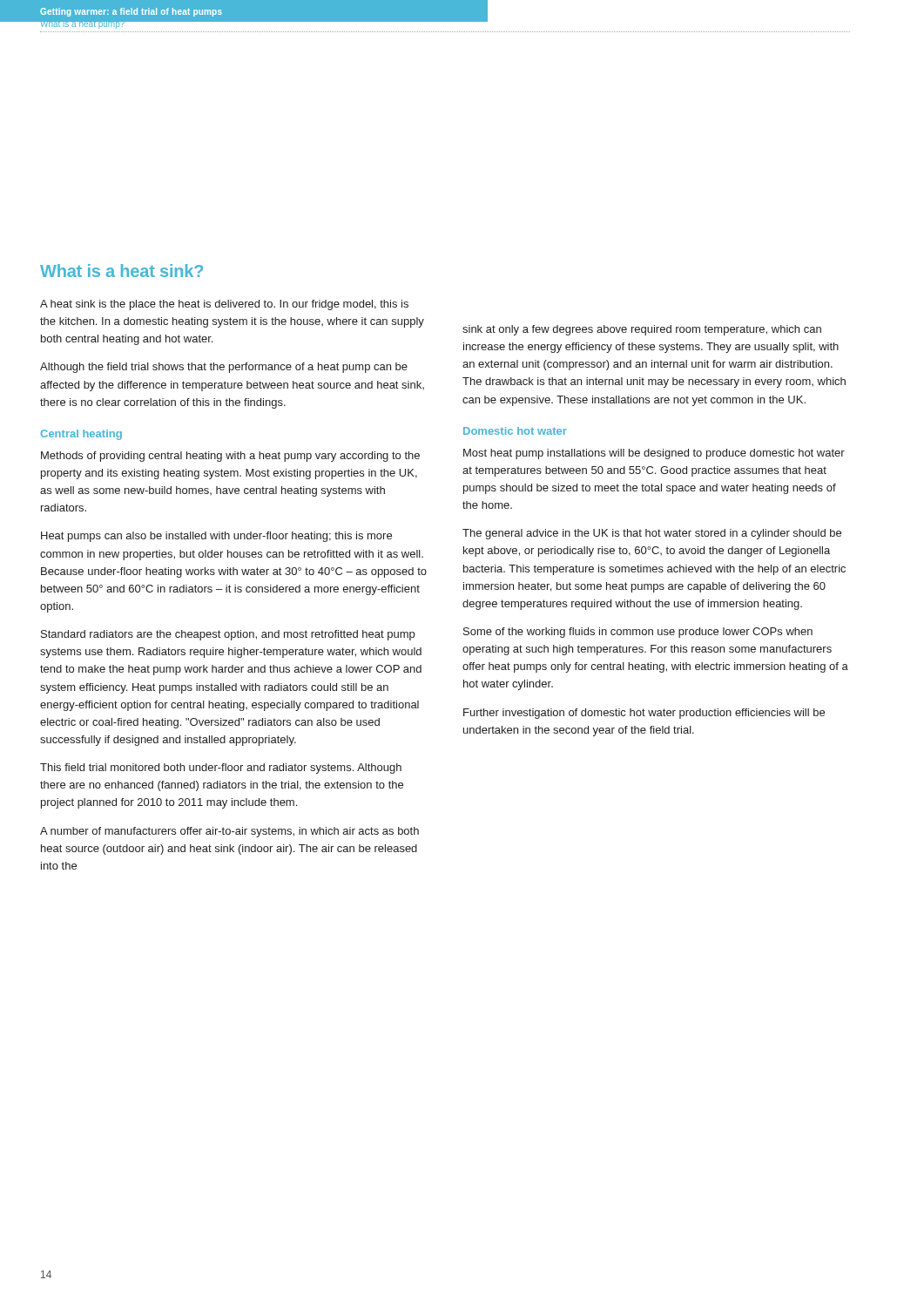This screenshot has width=924, height=1307.
Task: Find the text block with the text "This field trial"
Action: click(234, 785)
